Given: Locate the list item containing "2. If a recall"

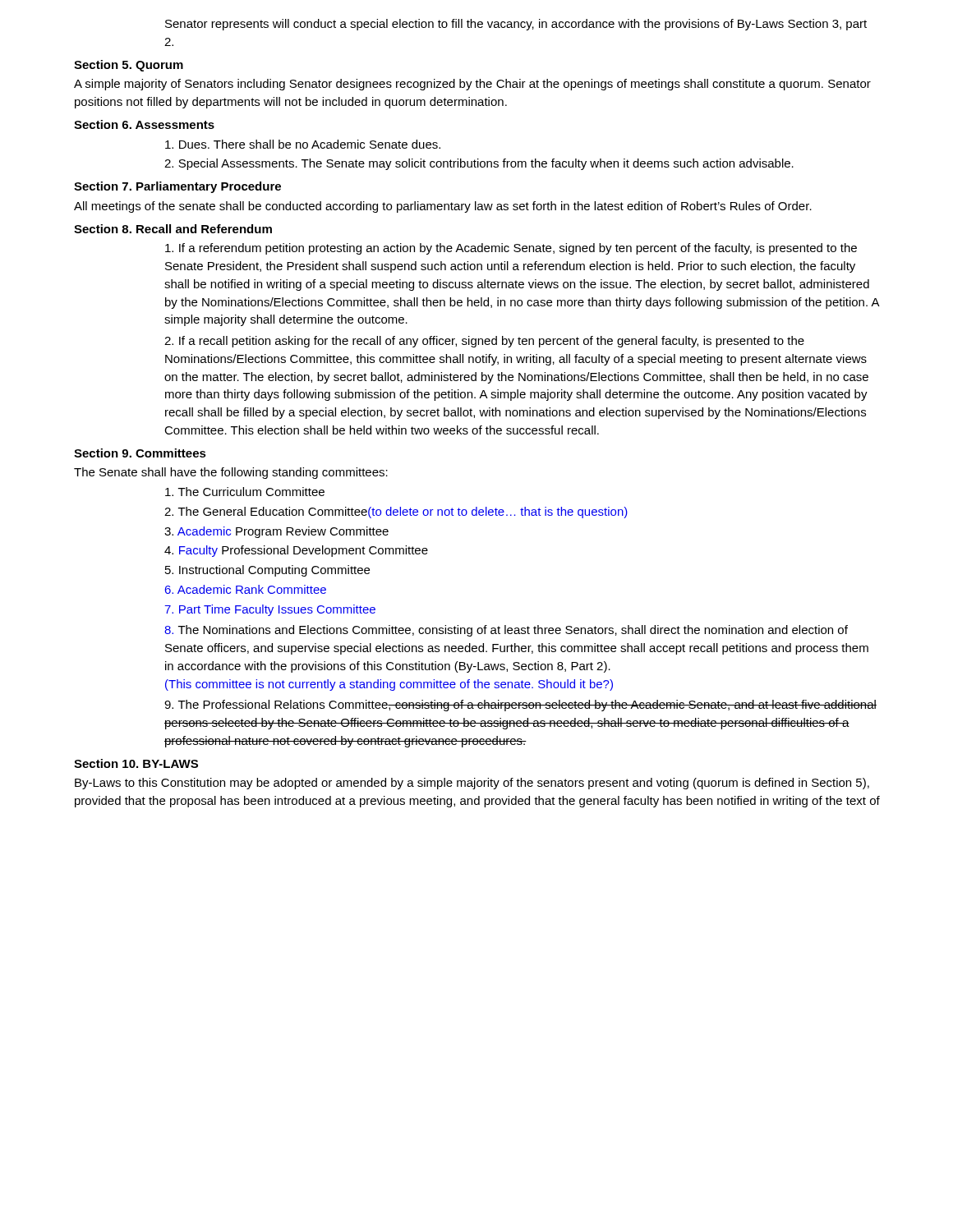Looking at the screenshot, I should point(517,385).
